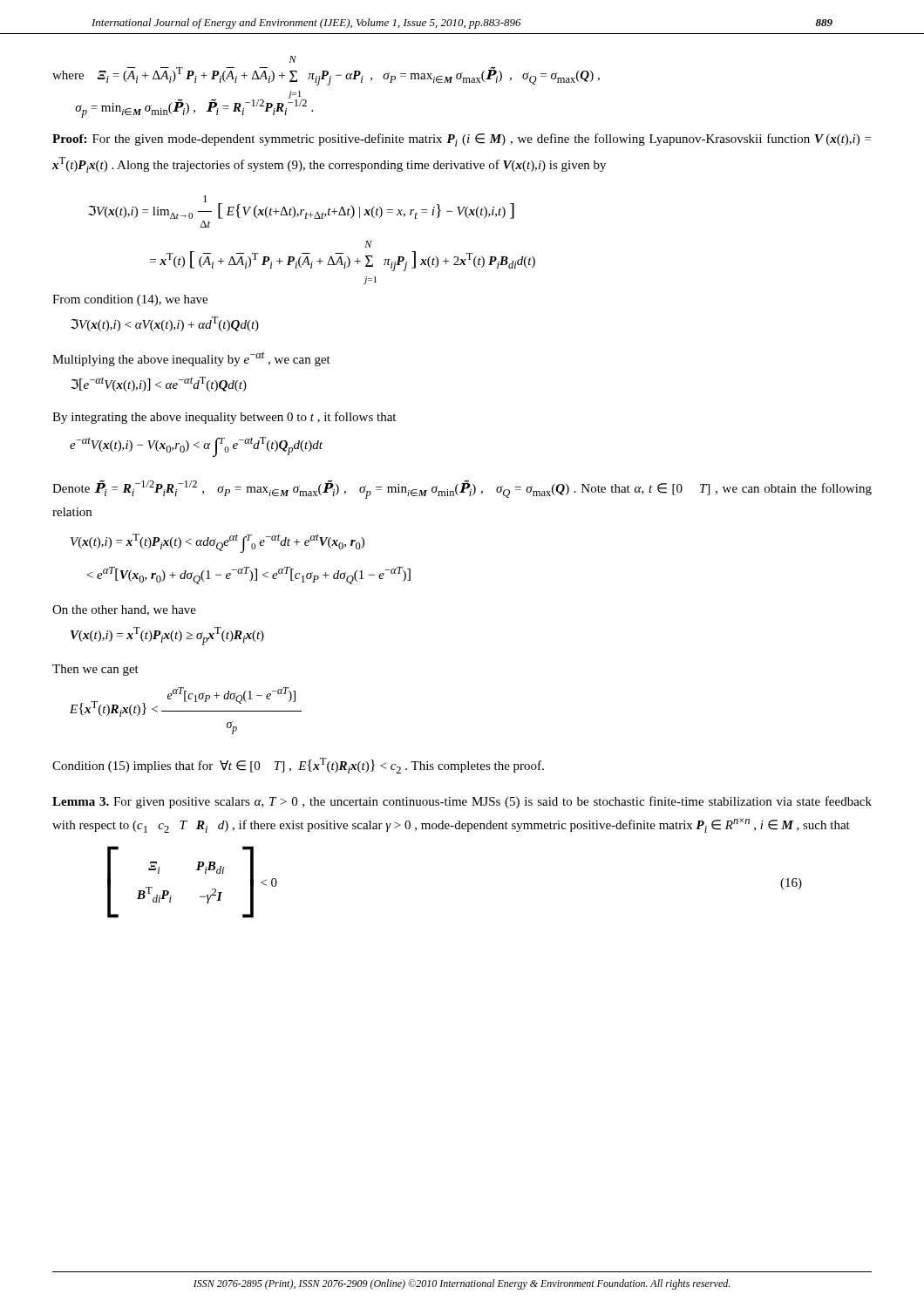Point to the passage starting "ℑV(x(t),i) = limΔt→0 1 Δt [ E{V"

301,207
